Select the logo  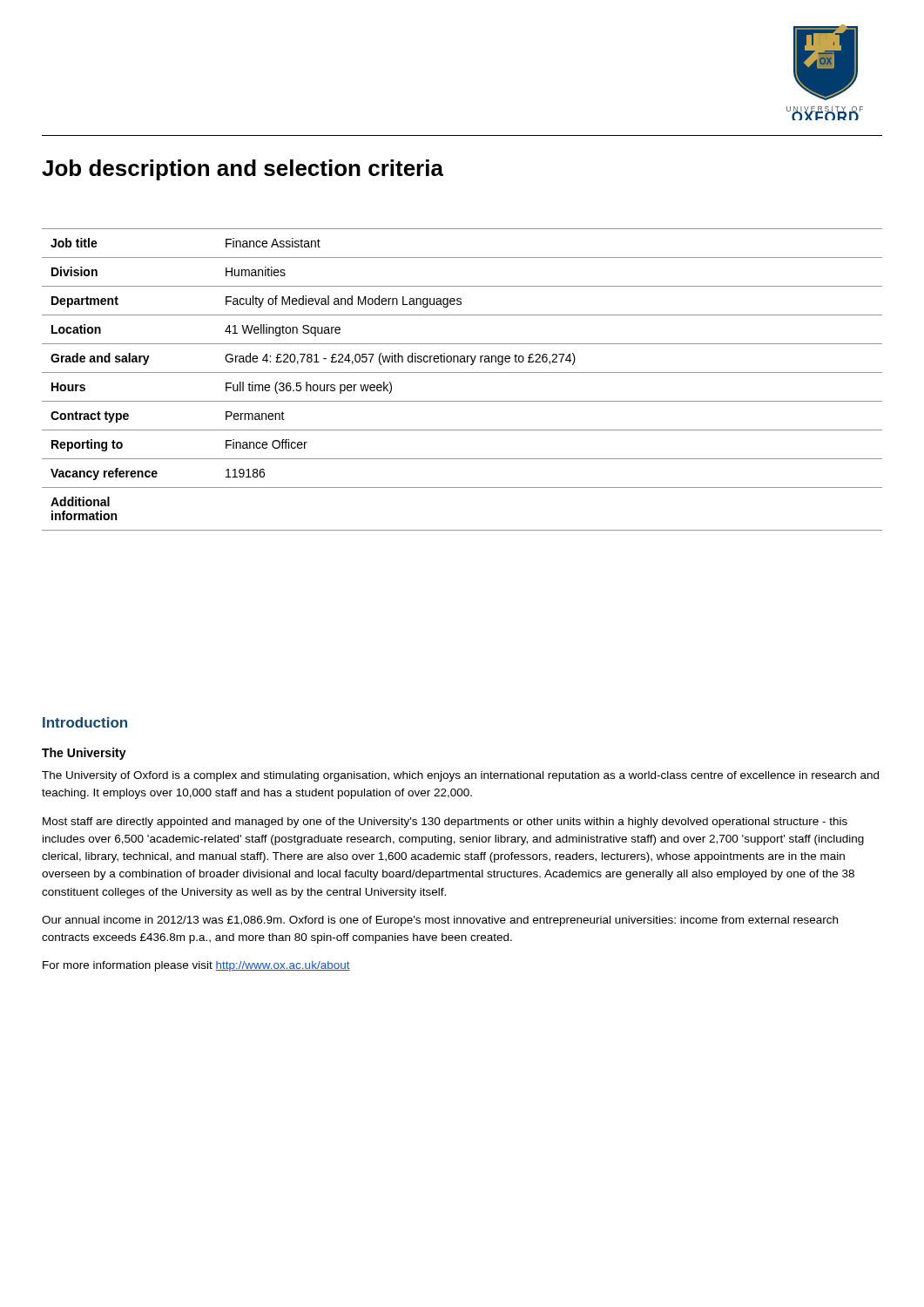pos(826,72)
